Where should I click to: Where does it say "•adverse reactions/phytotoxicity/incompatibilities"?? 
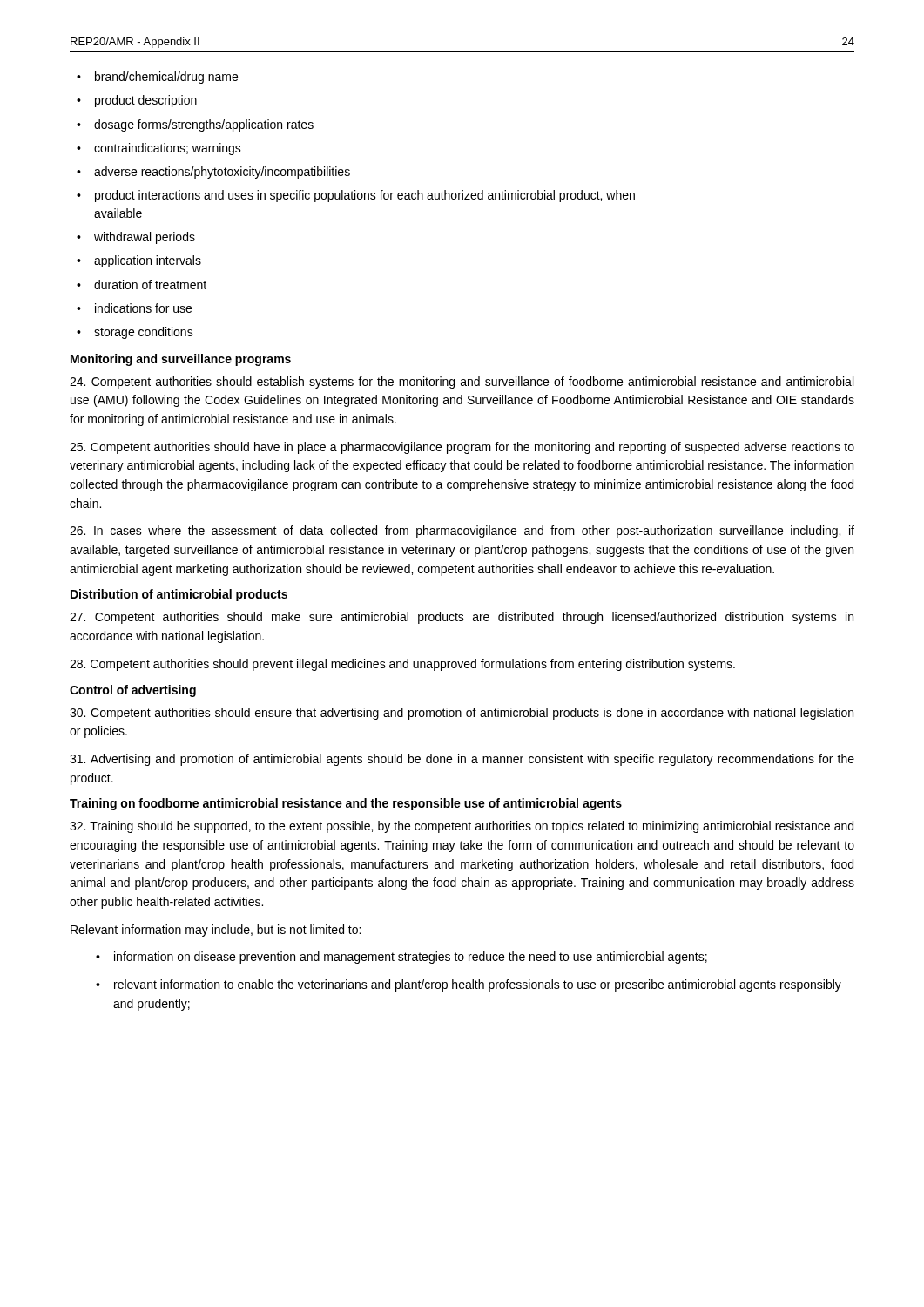213,172
